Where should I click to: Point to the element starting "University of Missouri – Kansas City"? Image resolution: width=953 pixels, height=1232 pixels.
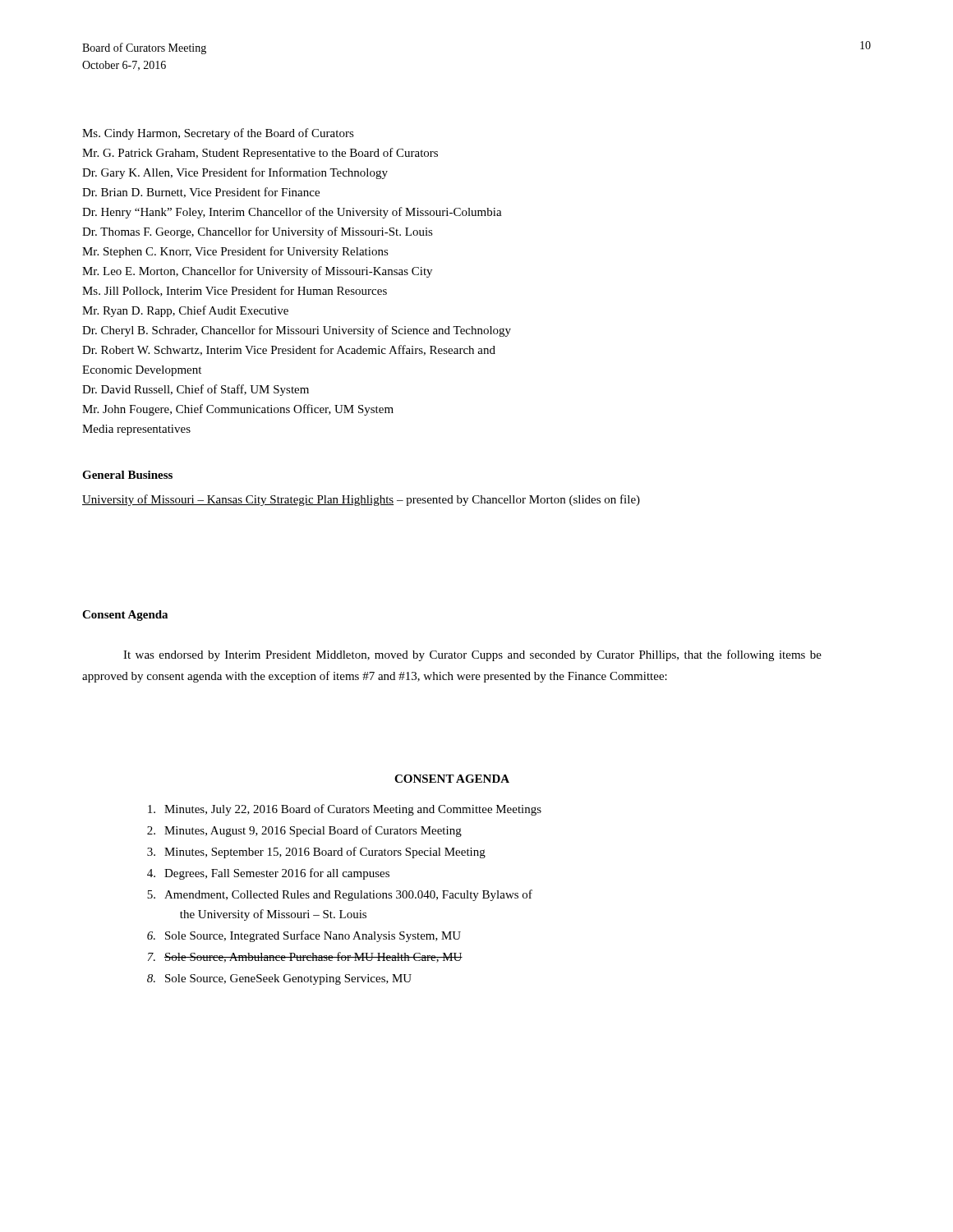tap(361, 499)
